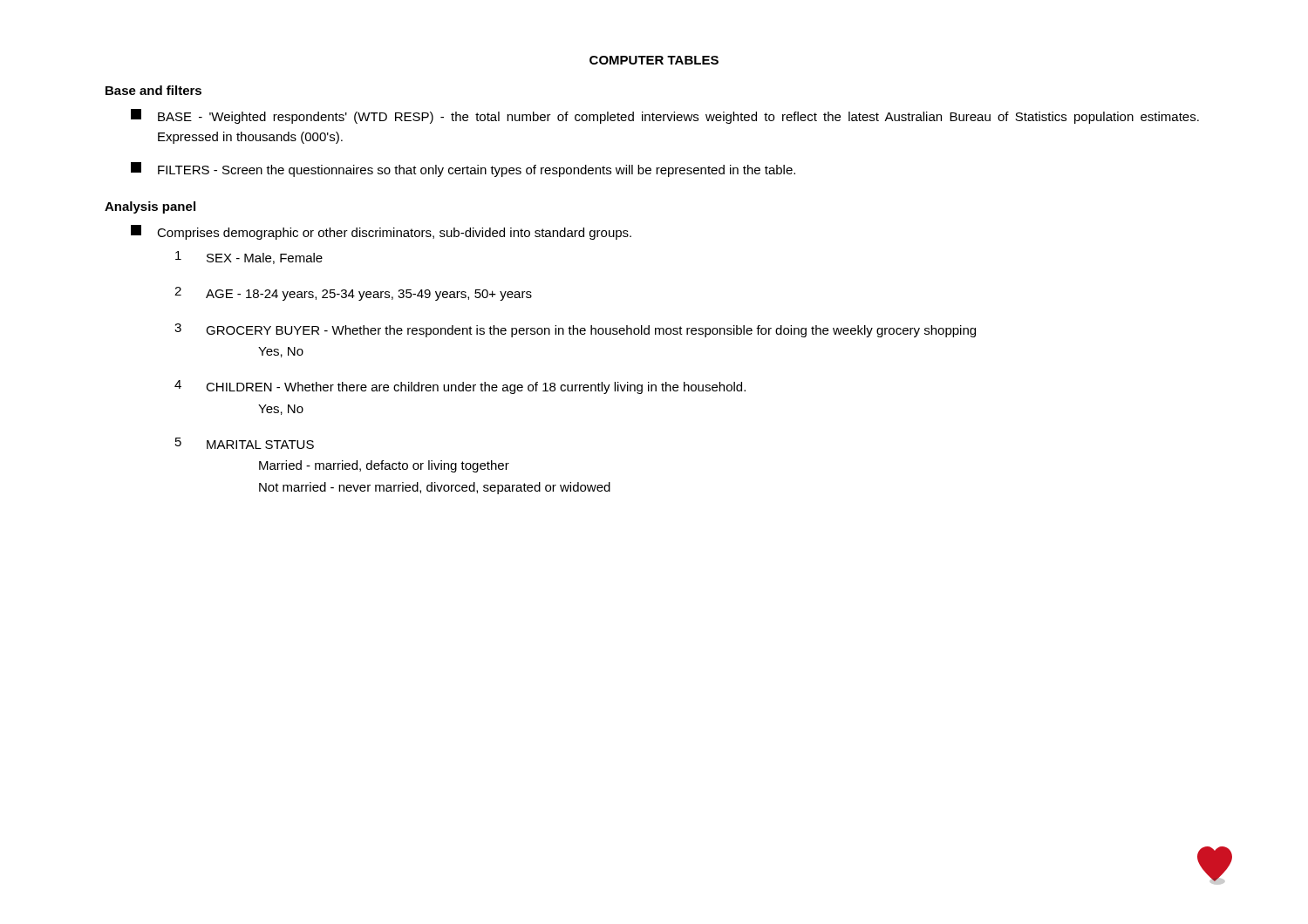Locate the list item that says "FILTERS - Screen the questionnaires so that only"
This screenshot has height=924, width=1308.
pyautogui.click(x=667, y=169)
